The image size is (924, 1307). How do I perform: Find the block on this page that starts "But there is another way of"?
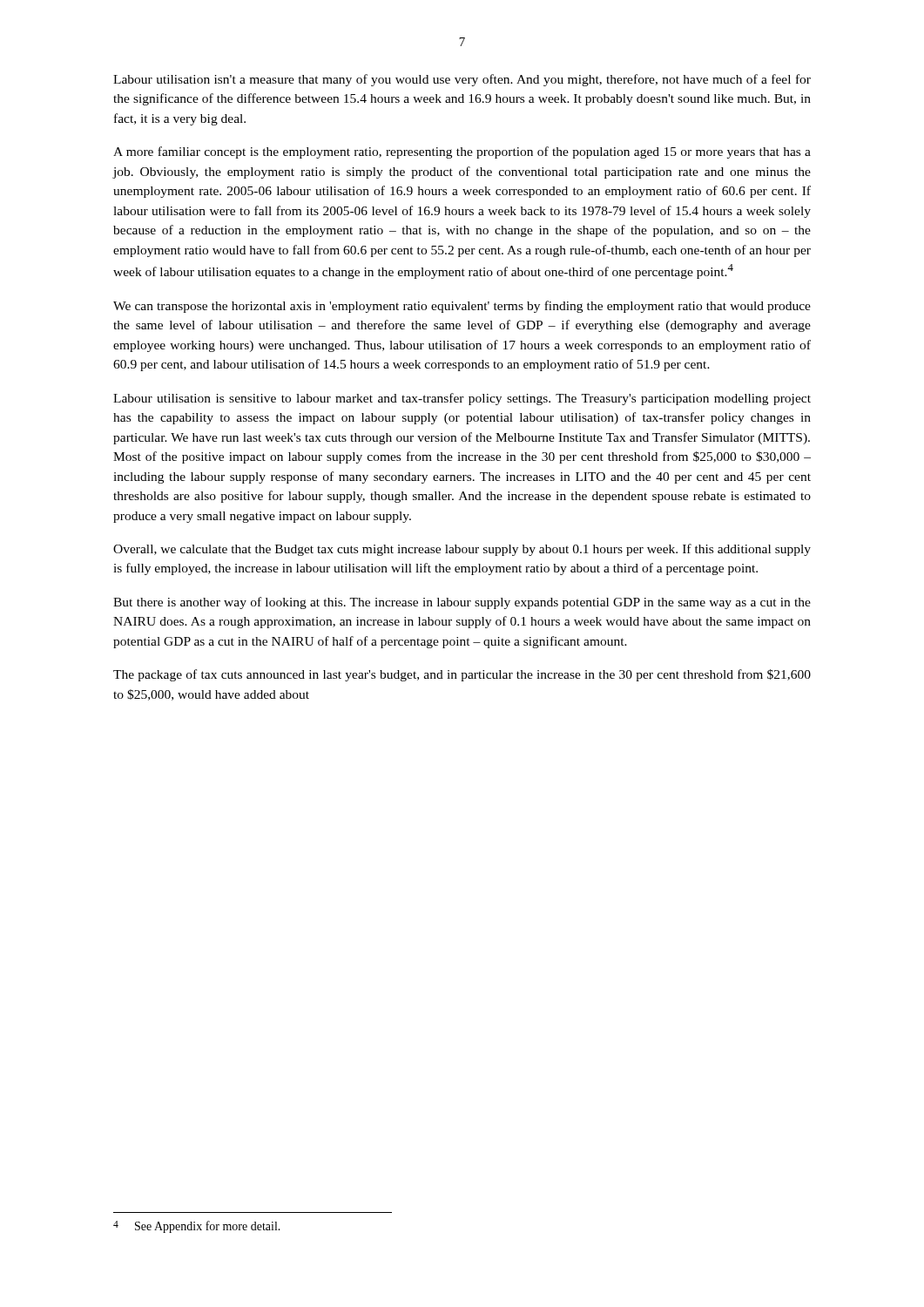click(462, 621)
